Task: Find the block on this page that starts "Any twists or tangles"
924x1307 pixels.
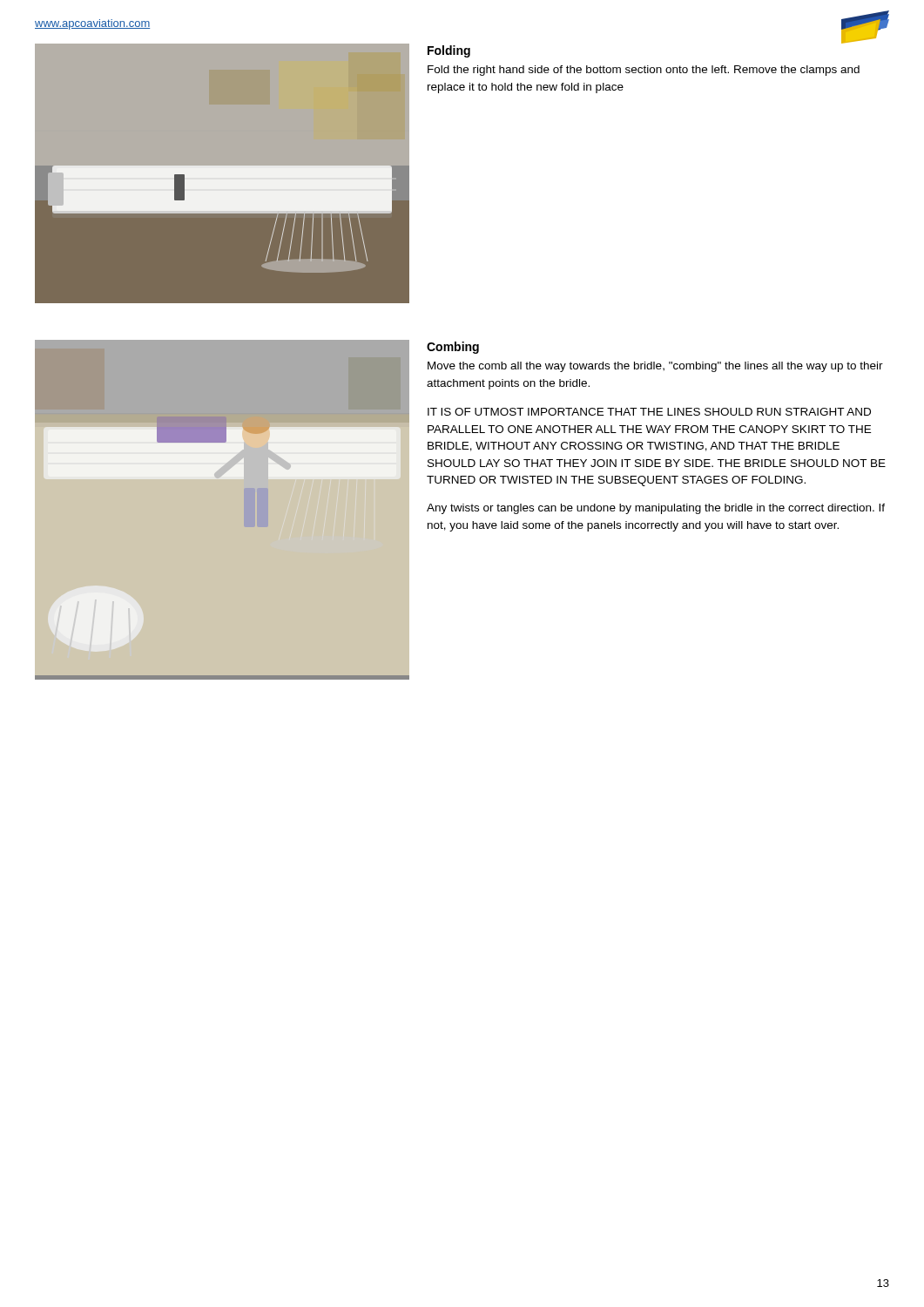Action: (x=656, y=516)
